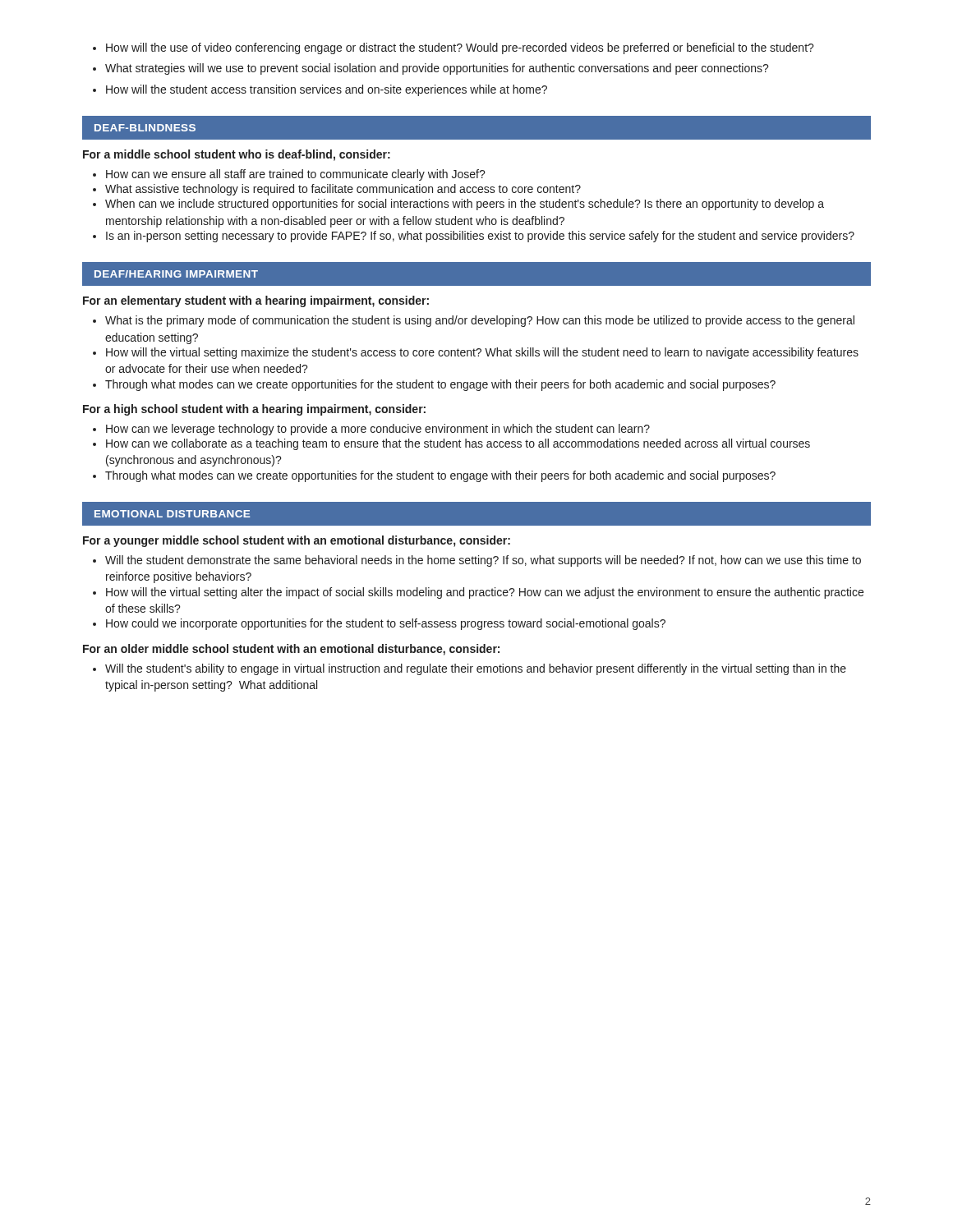This screenshot has height=1232, width=953.
Task: Navigate to the element starting "For a middle school student who is deaf-blind,"
Action: (x=236, y=154)
